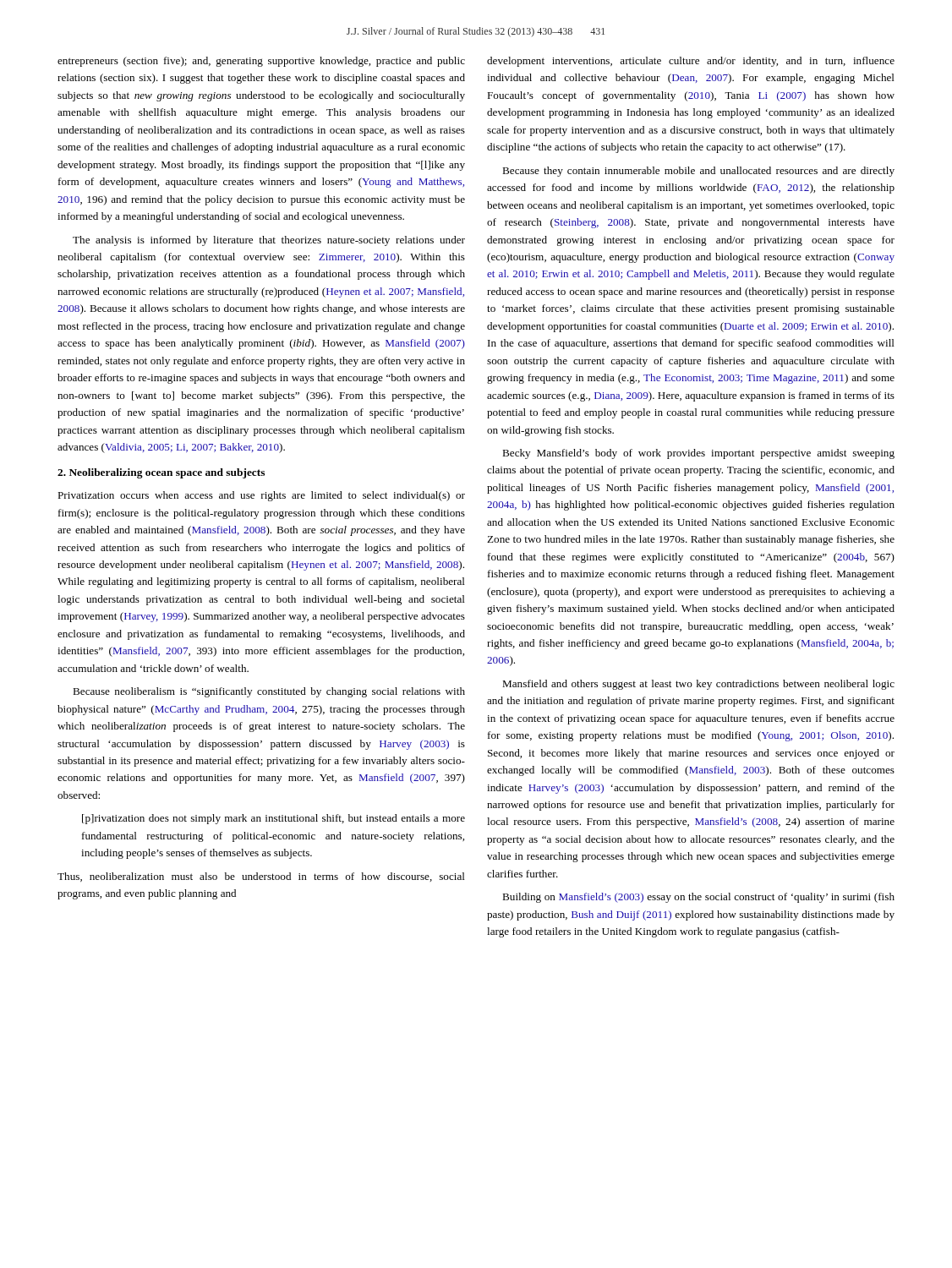Click on the section header that reads "2. Neoliberalizing ocean space and"

[x=161, y=472]
